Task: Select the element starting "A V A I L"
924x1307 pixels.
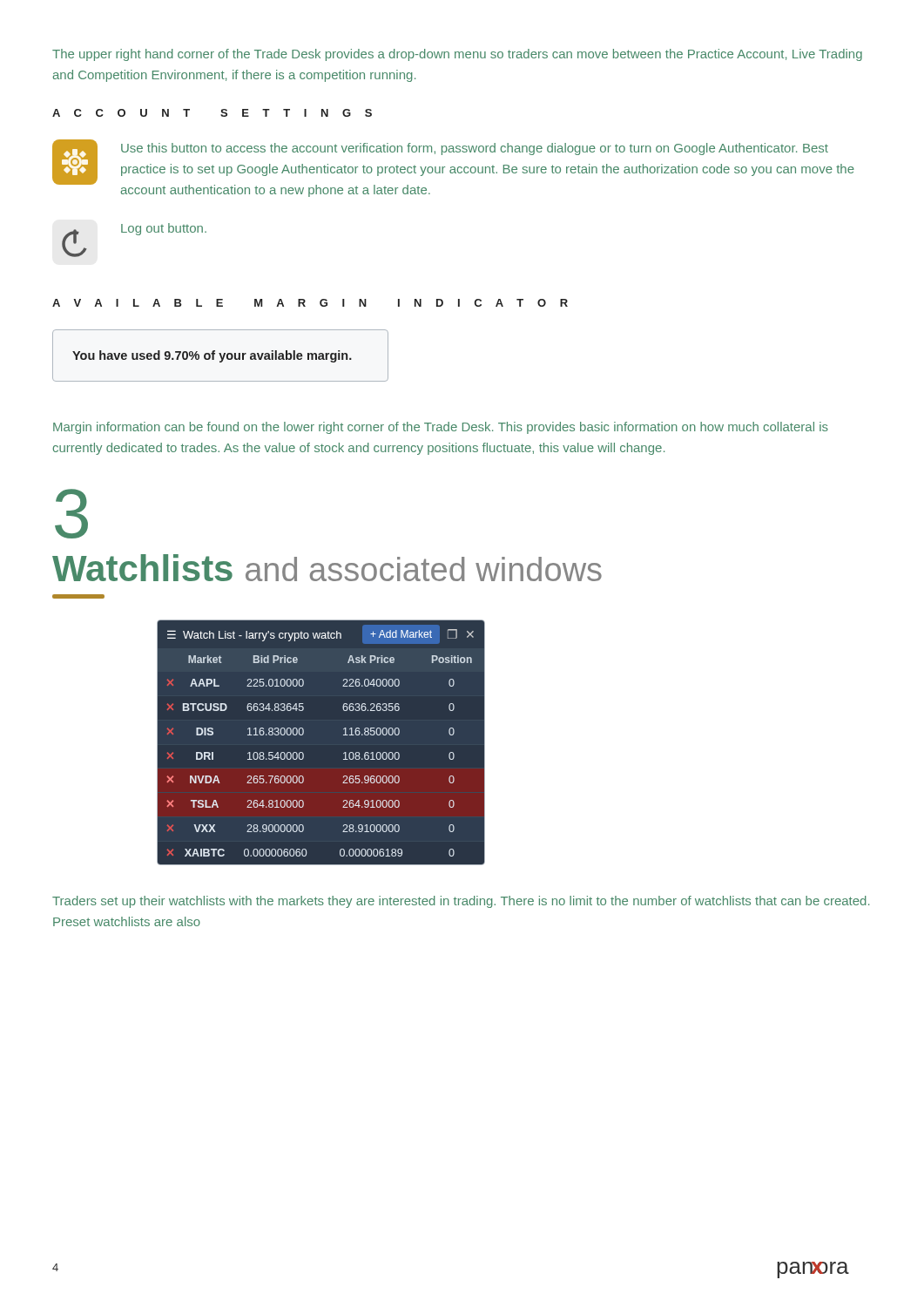Action: 313,303
